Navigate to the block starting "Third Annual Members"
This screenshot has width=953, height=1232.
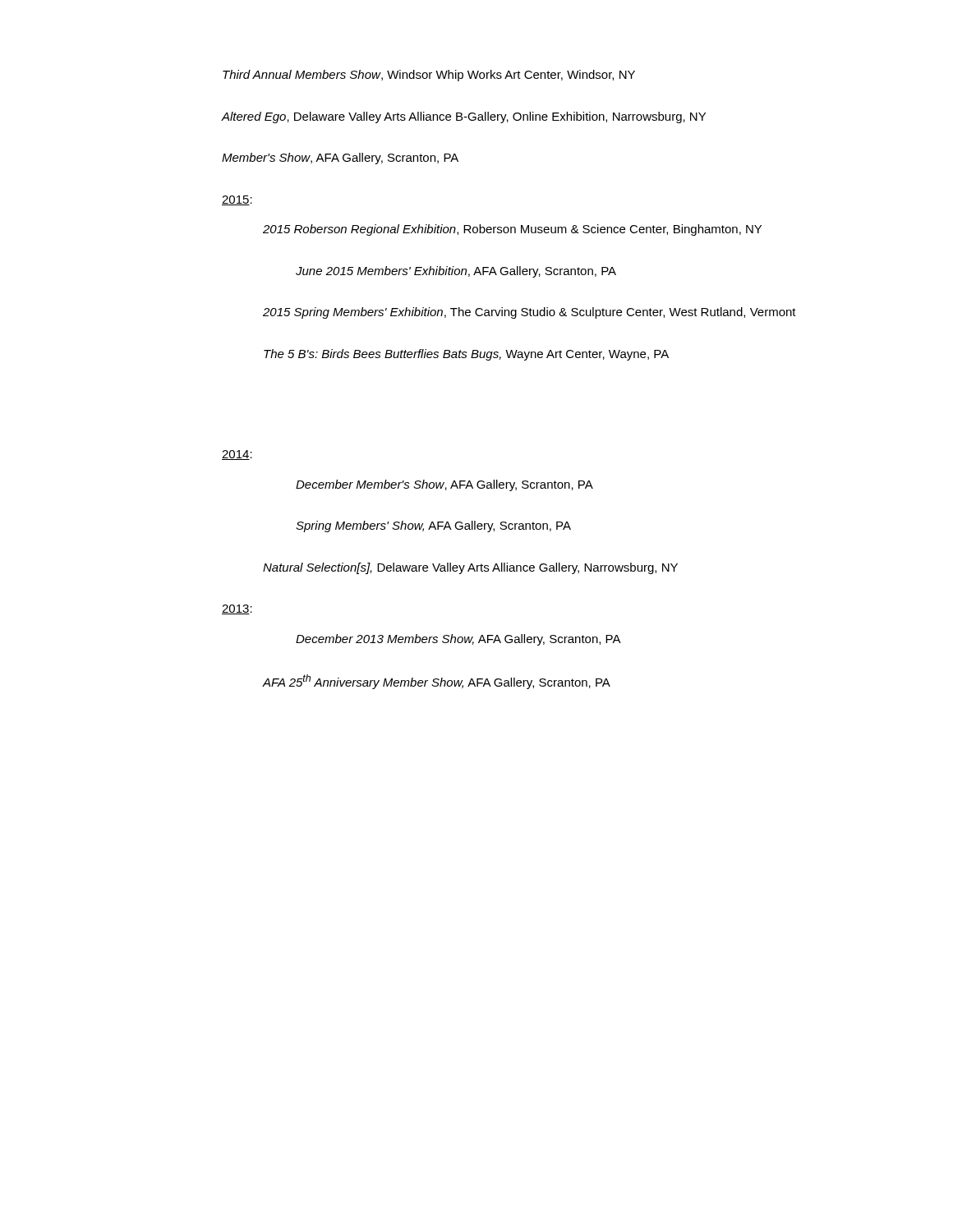point(429,74)
